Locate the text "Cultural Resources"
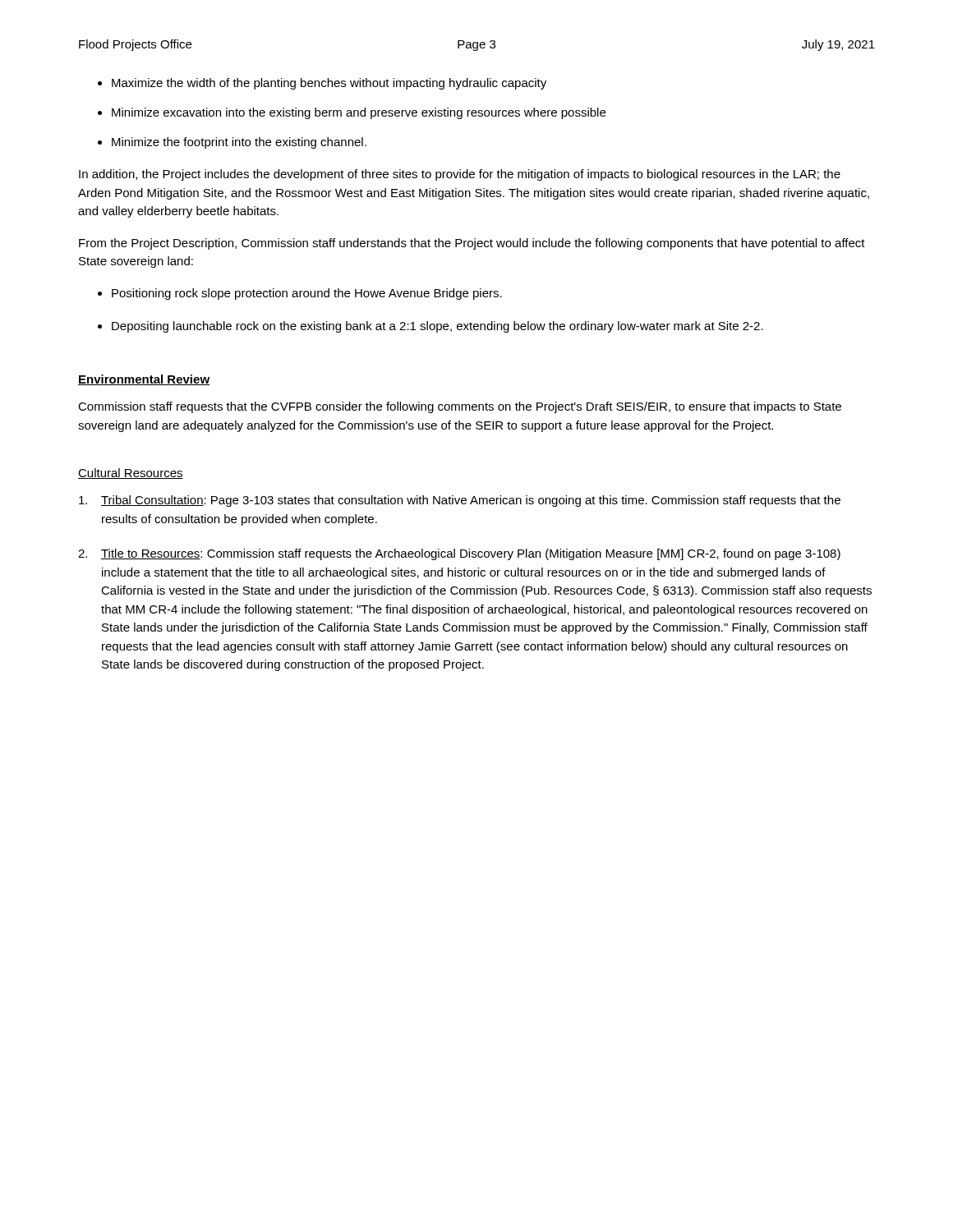This screenshot has width=953, height=1232. coord(130,473)
